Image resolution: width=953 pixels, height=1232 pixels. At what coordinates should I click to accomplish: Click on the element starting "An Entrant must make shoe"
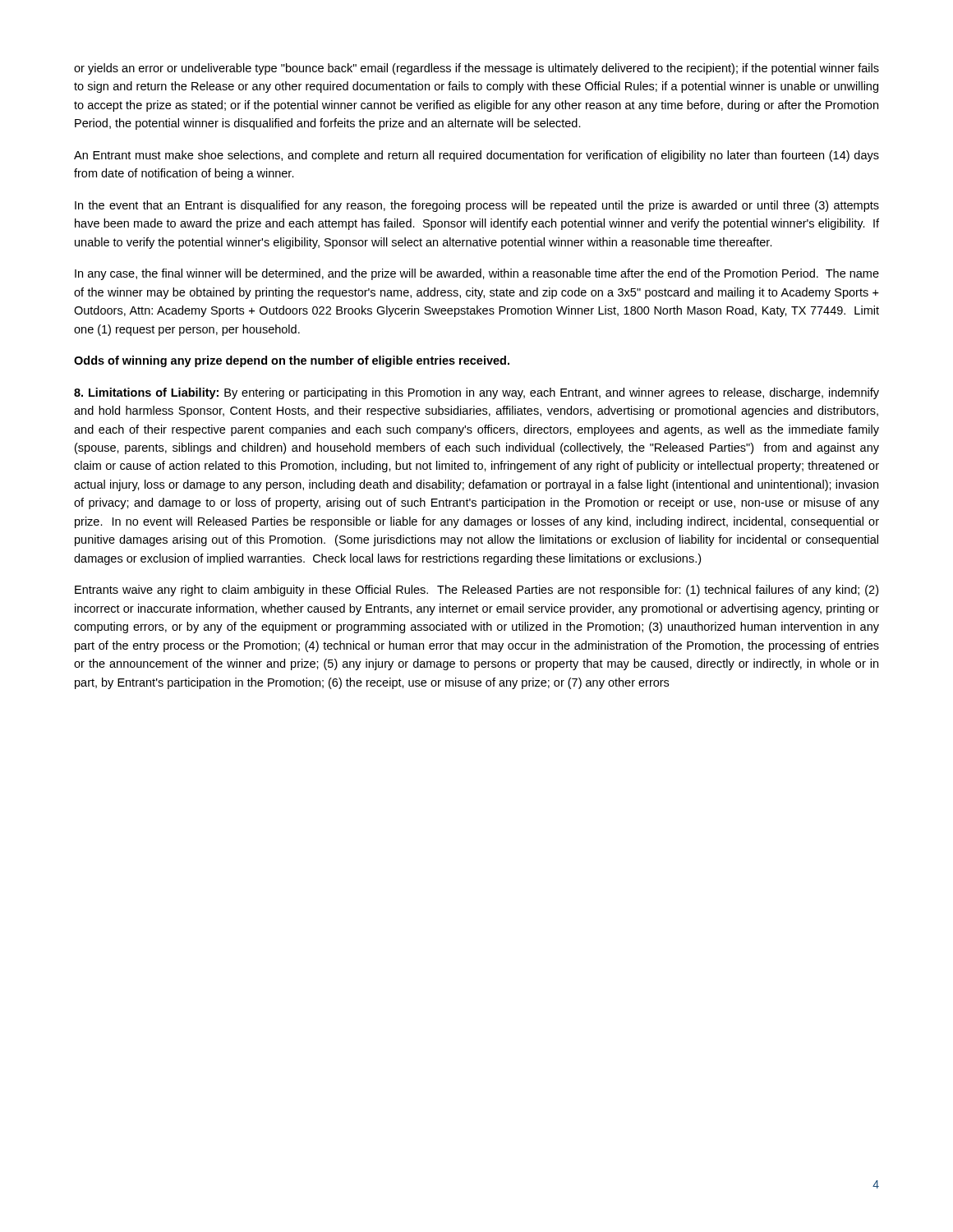coord(476,164)
